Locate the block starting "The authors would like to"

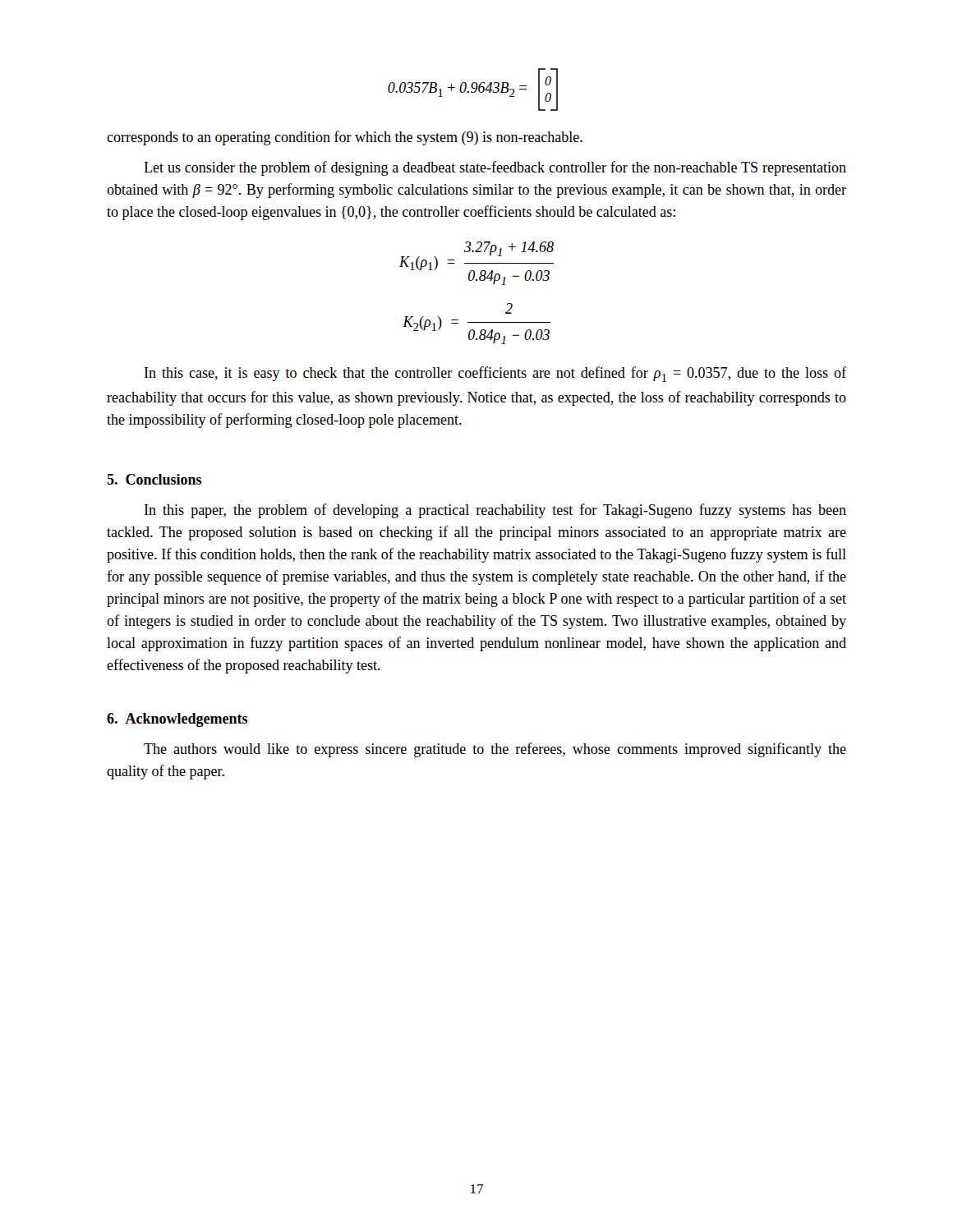476,760
